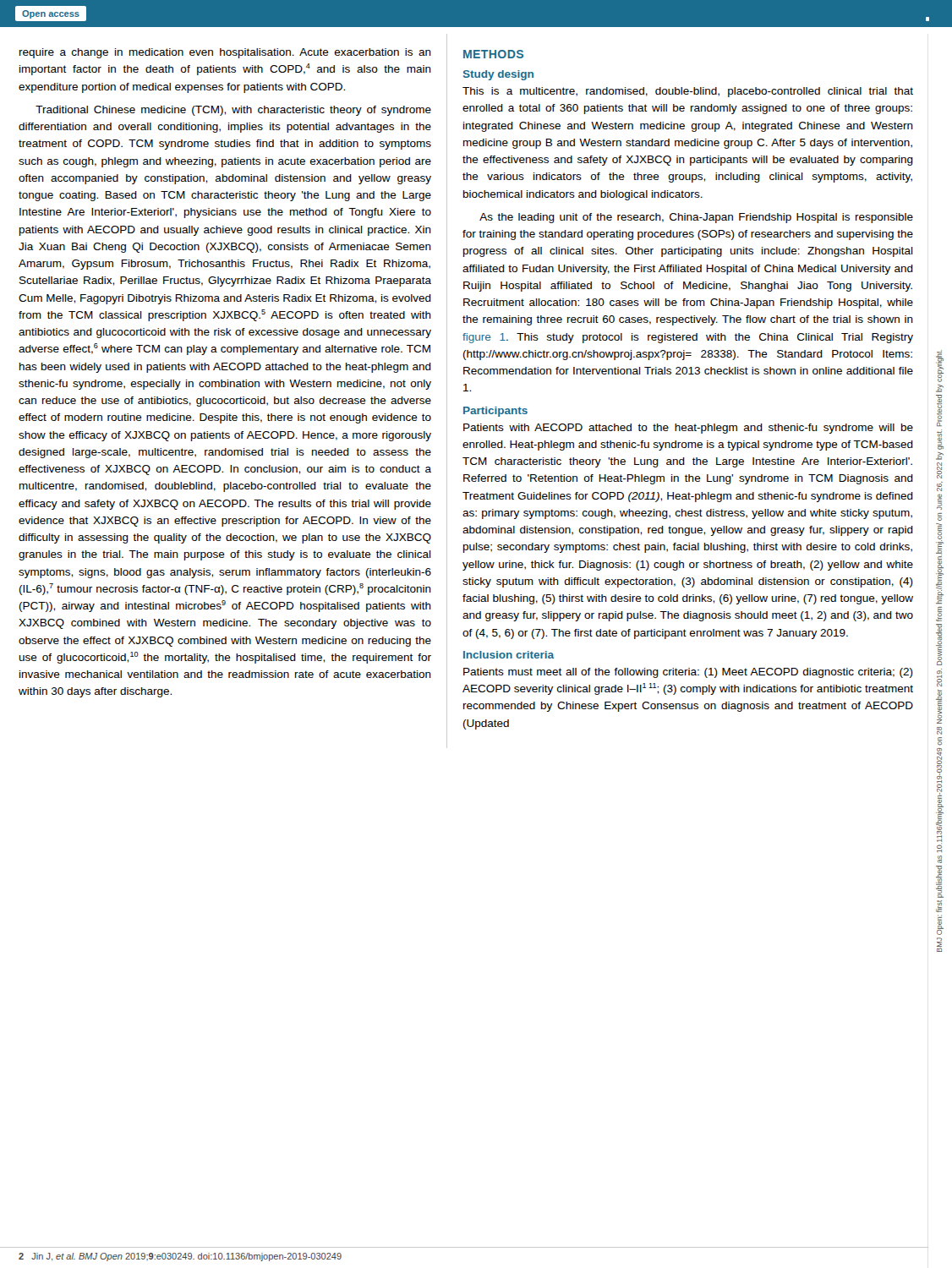
Task: Point to the block beginning "require a change in medication even hospitalisation. Acute"
Action: (x=225, y=372)
